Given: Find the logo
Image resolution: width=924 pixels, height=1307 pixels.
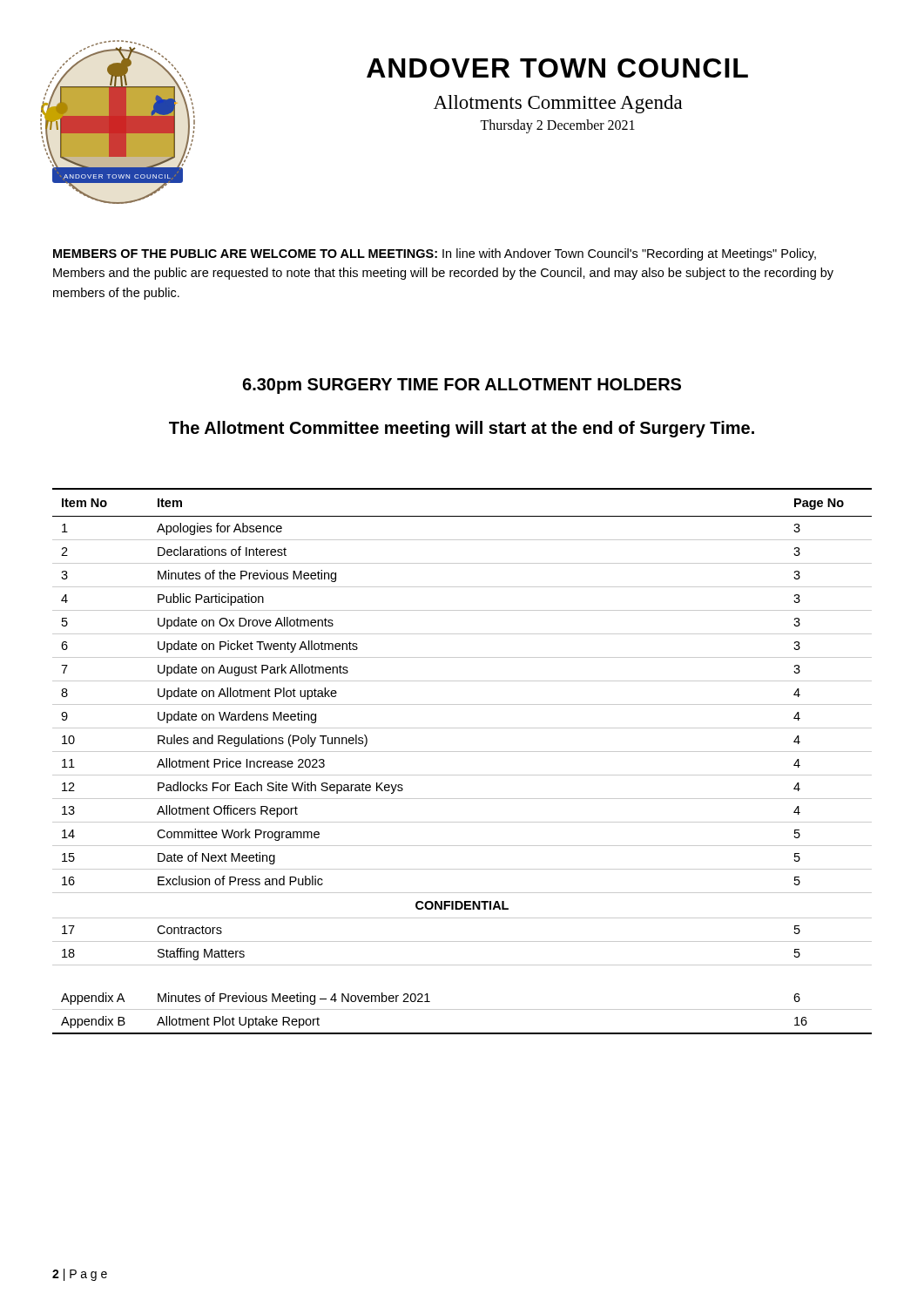Looking at the screenshot, I should click(x=122, y=126).
